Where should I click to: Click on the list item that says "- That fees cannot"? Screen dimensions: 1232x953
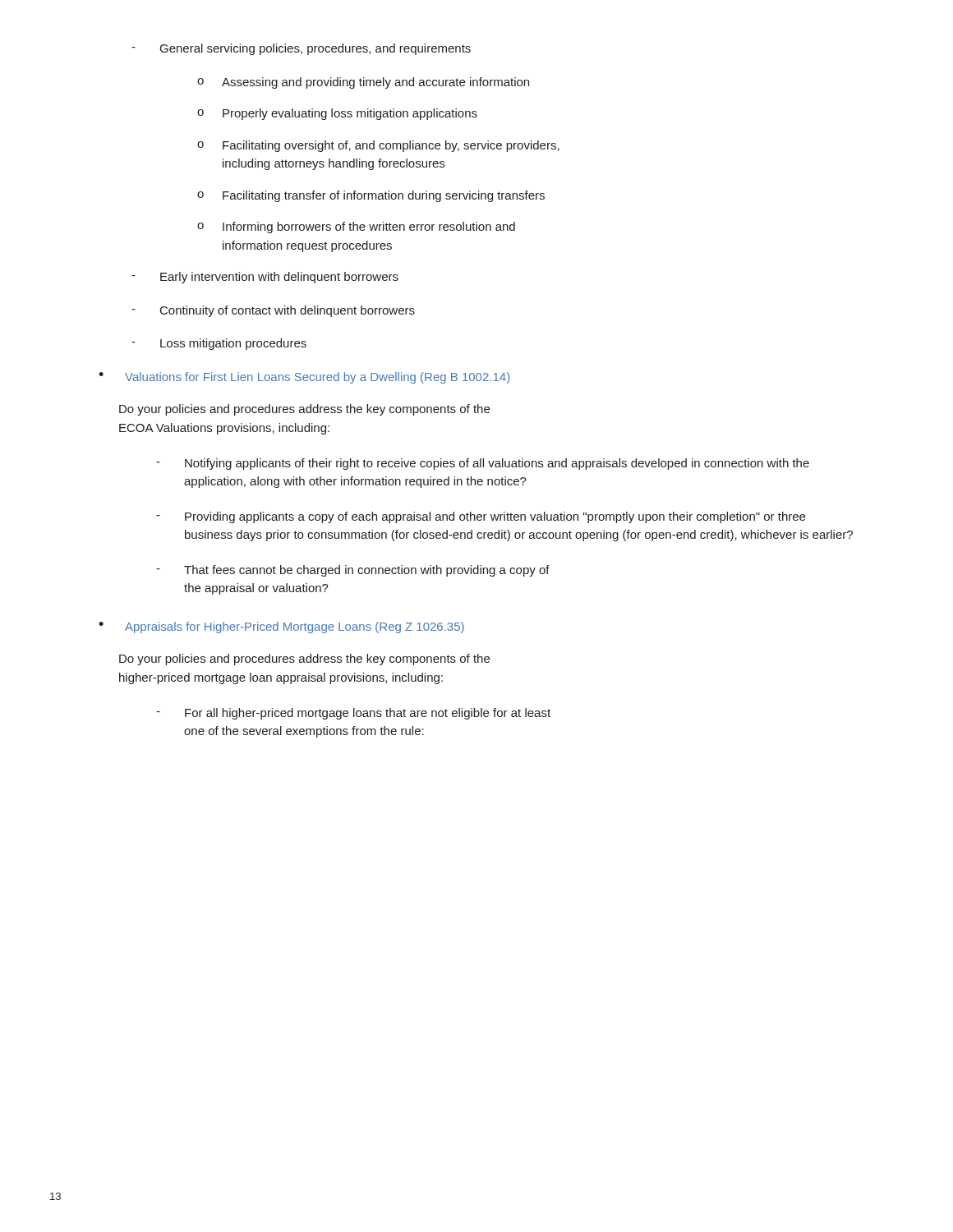pos(505,579)
